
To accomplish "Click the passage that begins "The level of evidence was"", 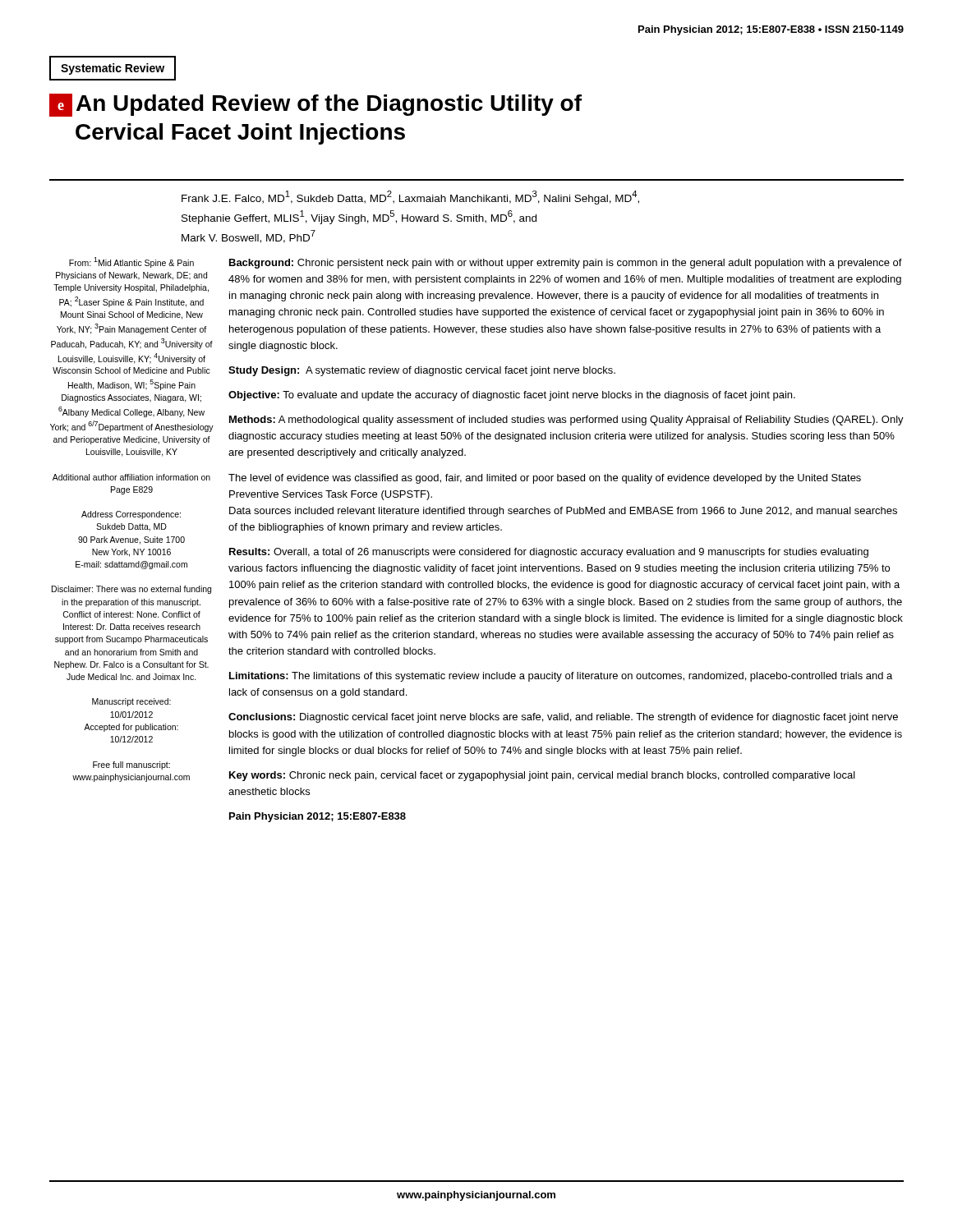I will [563, 502].
